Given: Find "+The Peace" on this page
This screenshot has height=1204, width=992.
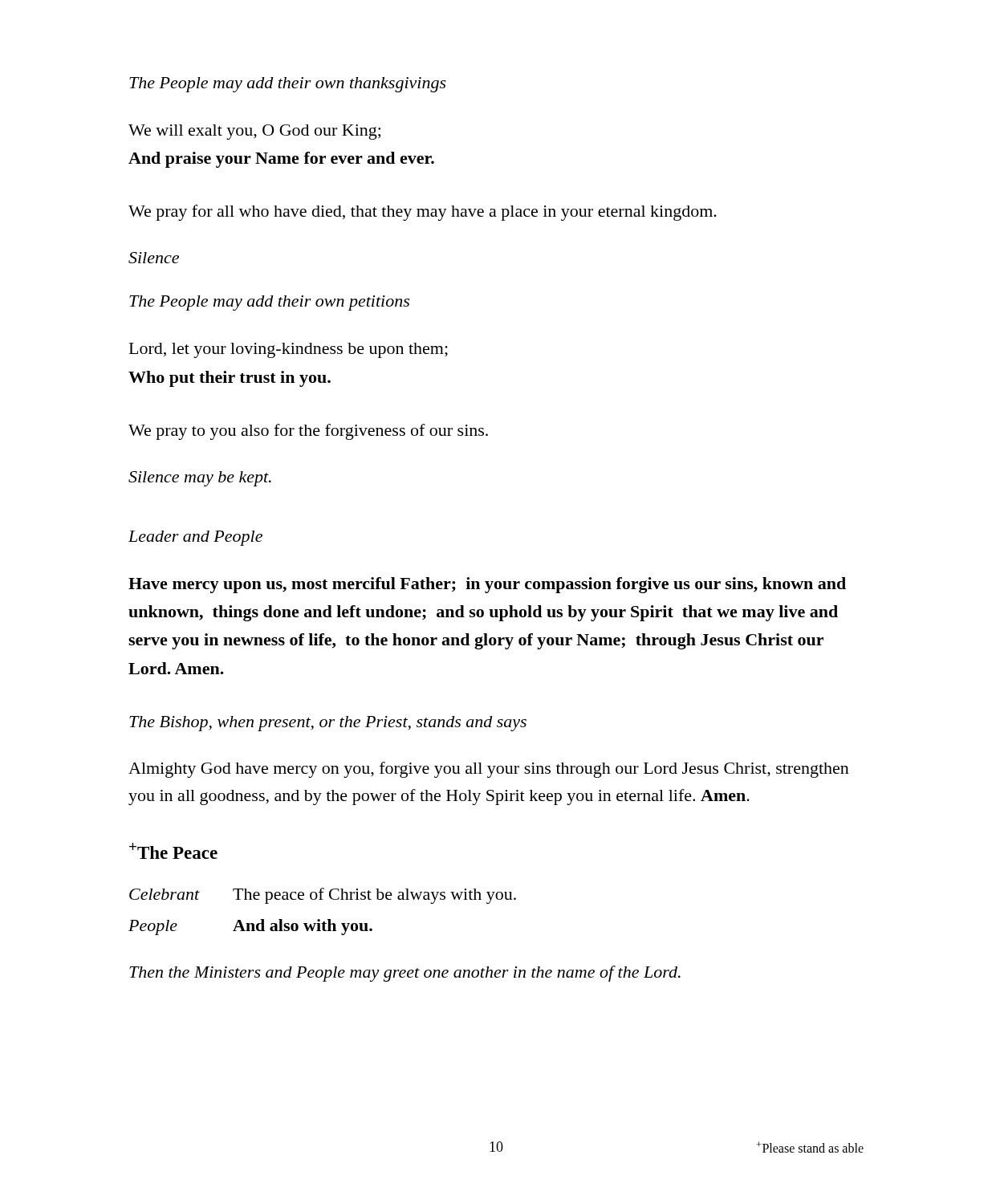Looking at the screenshot, I should click(173, 850).
